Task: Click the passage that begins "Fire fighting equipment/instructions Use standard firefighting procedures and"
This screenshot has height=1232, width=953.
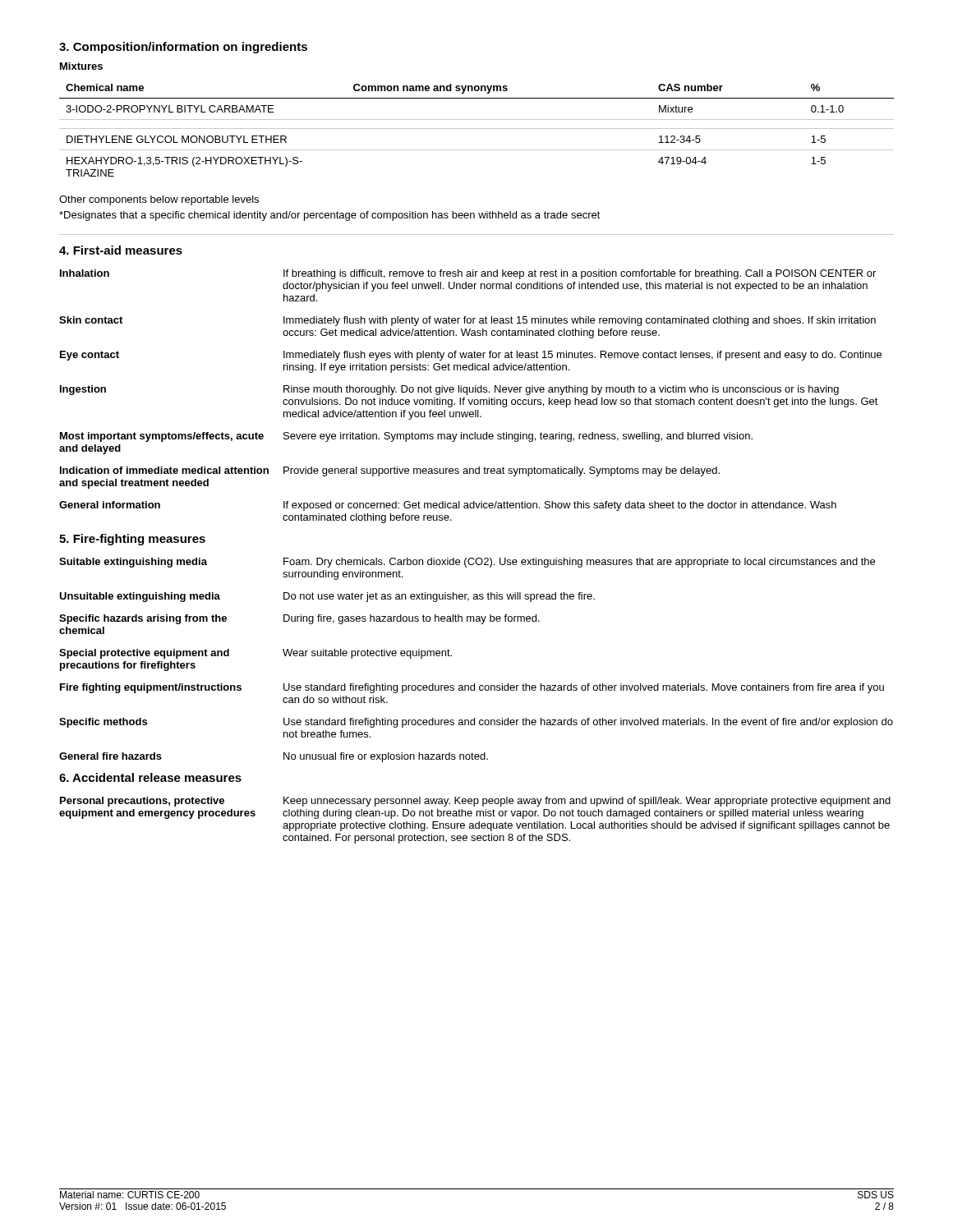Action: coord(476,692)
